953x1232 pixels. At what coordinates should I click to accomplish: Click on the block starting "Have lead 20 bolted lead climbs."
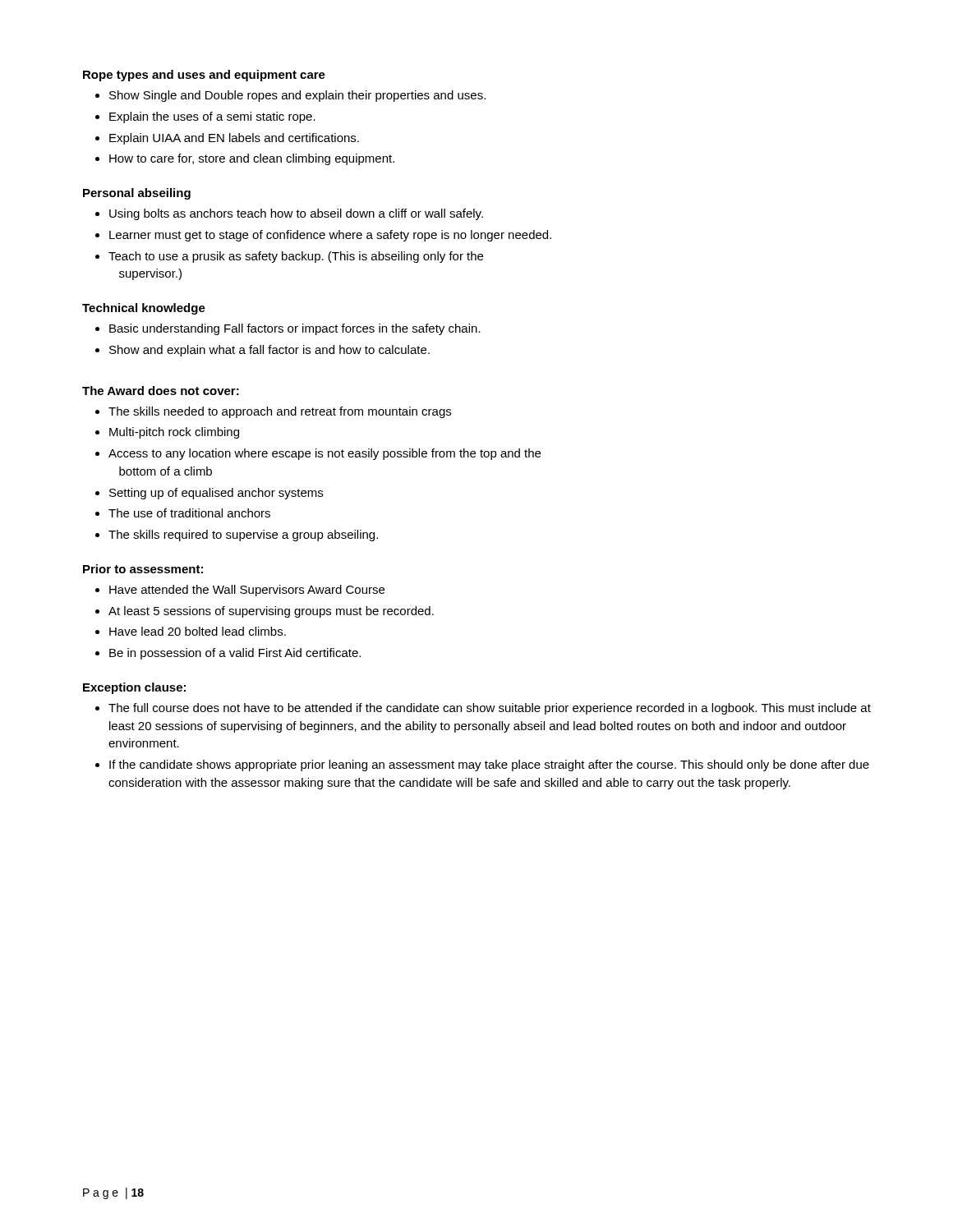point(191,631)
